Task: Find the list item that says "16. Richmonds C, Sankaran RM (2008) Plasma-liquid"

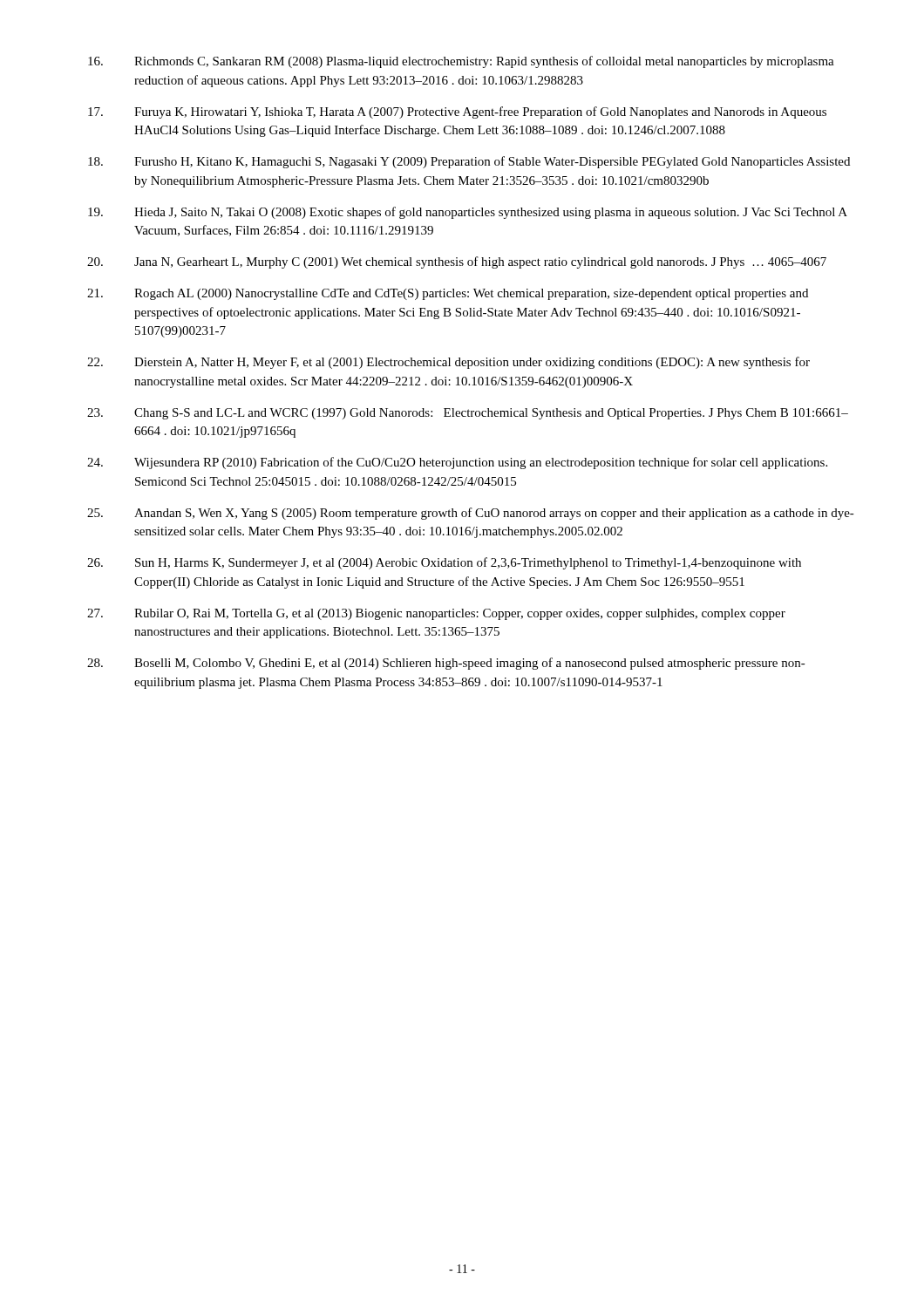Action: point(471,71)
